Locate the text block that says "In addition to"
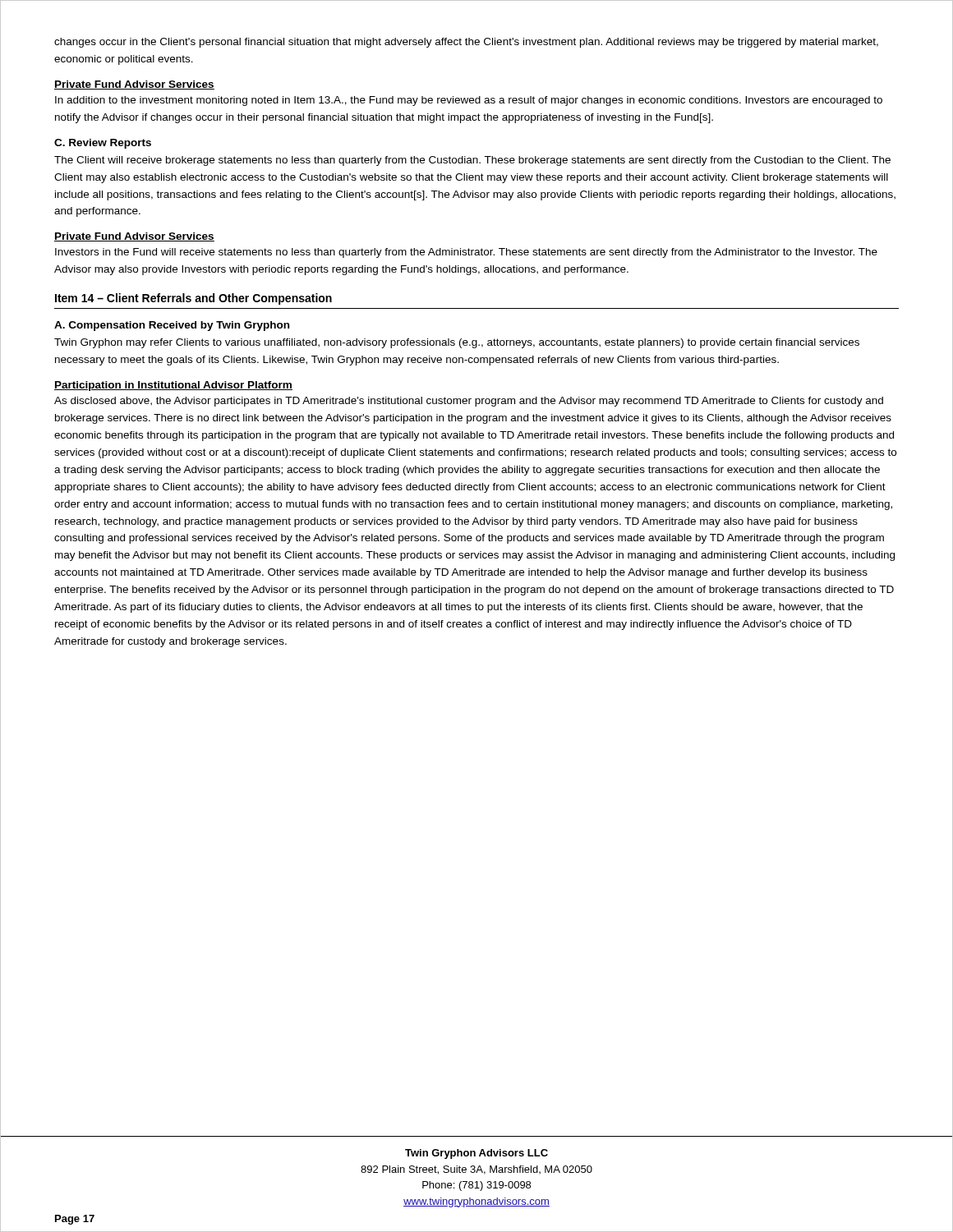The image size is (953, 1232). point(469,108)
